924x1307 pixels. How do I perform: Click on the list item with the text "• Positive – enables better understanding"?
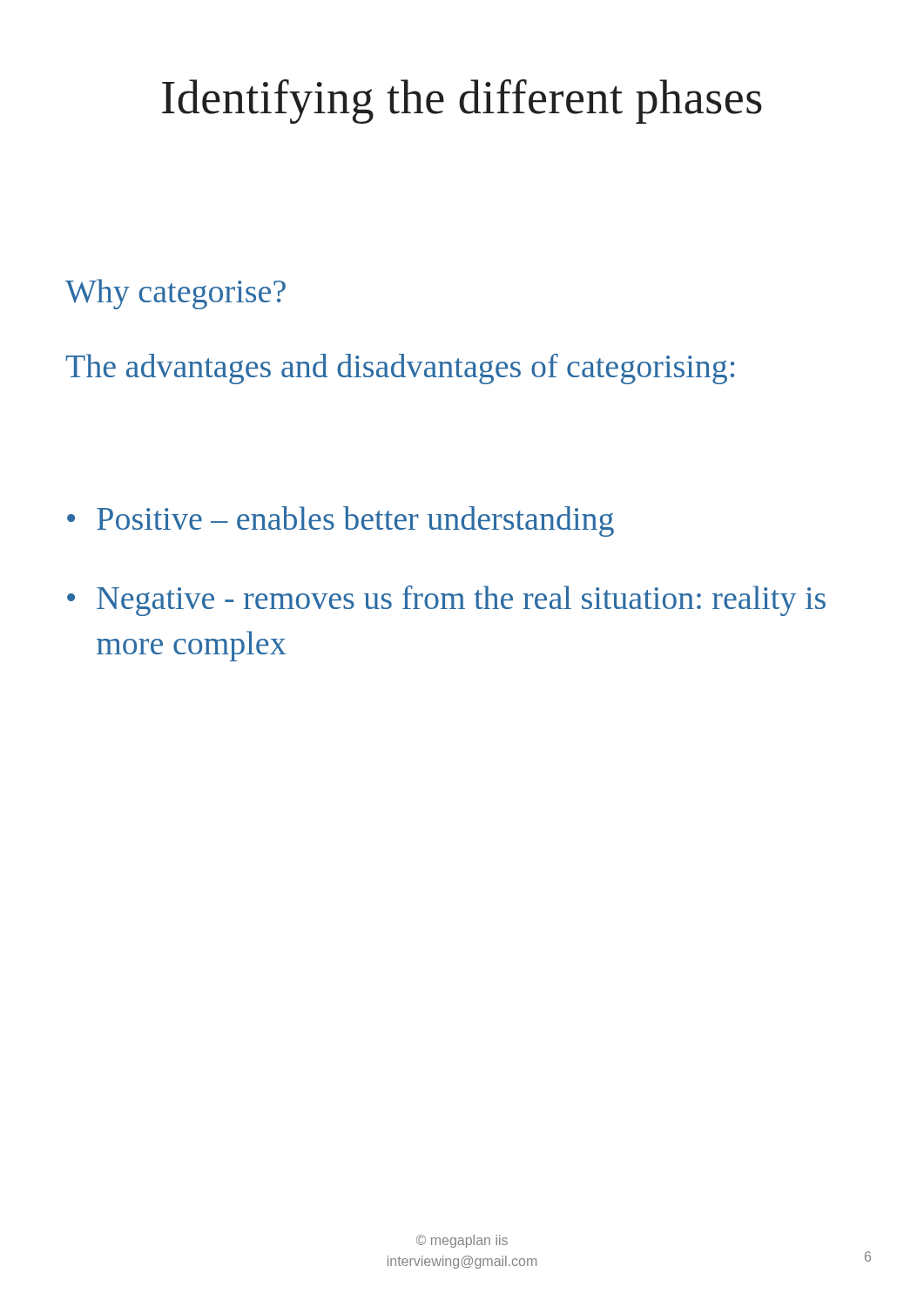point(340,519)
